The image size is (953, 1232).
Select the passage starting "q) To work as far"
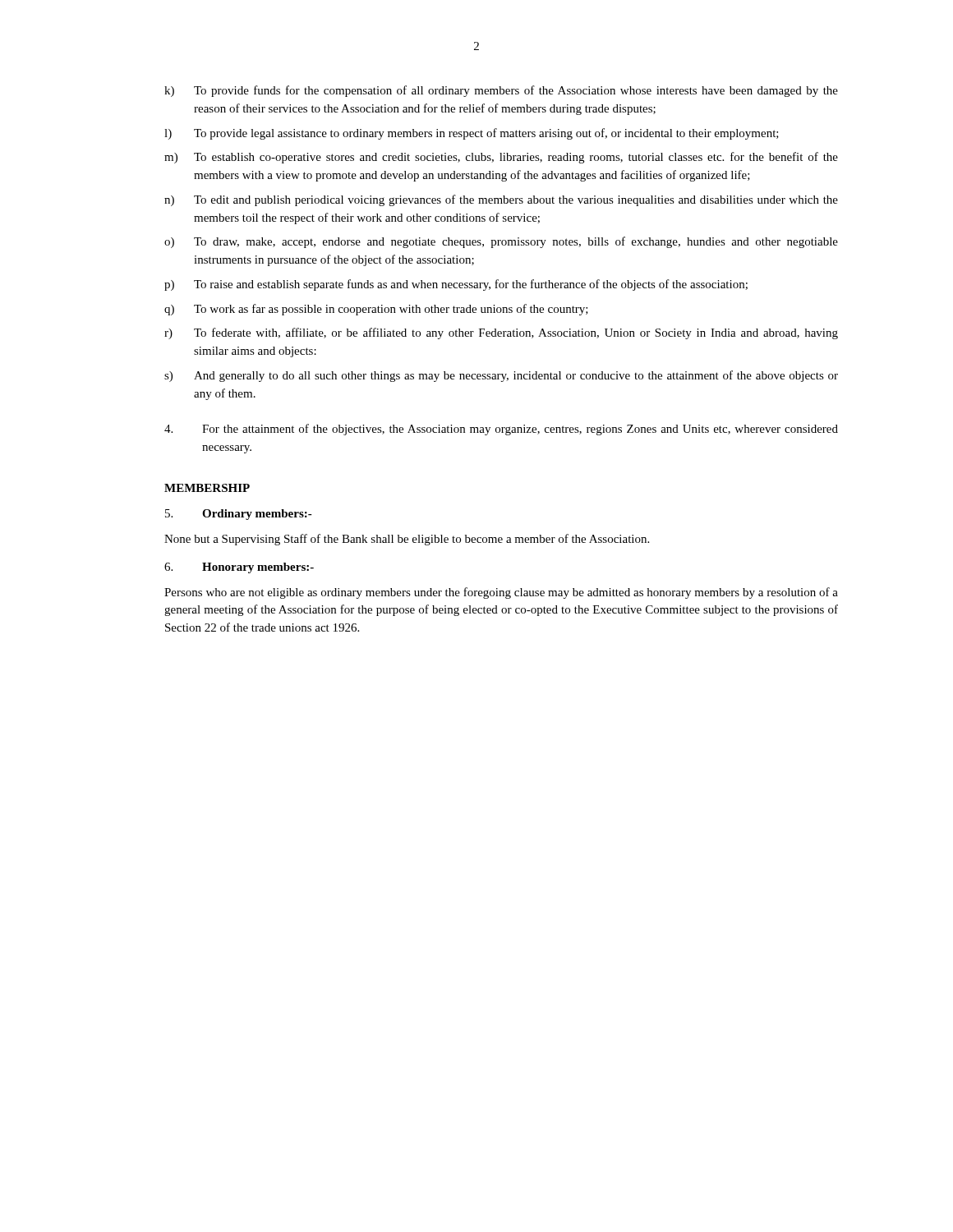(x=501, y=309)
